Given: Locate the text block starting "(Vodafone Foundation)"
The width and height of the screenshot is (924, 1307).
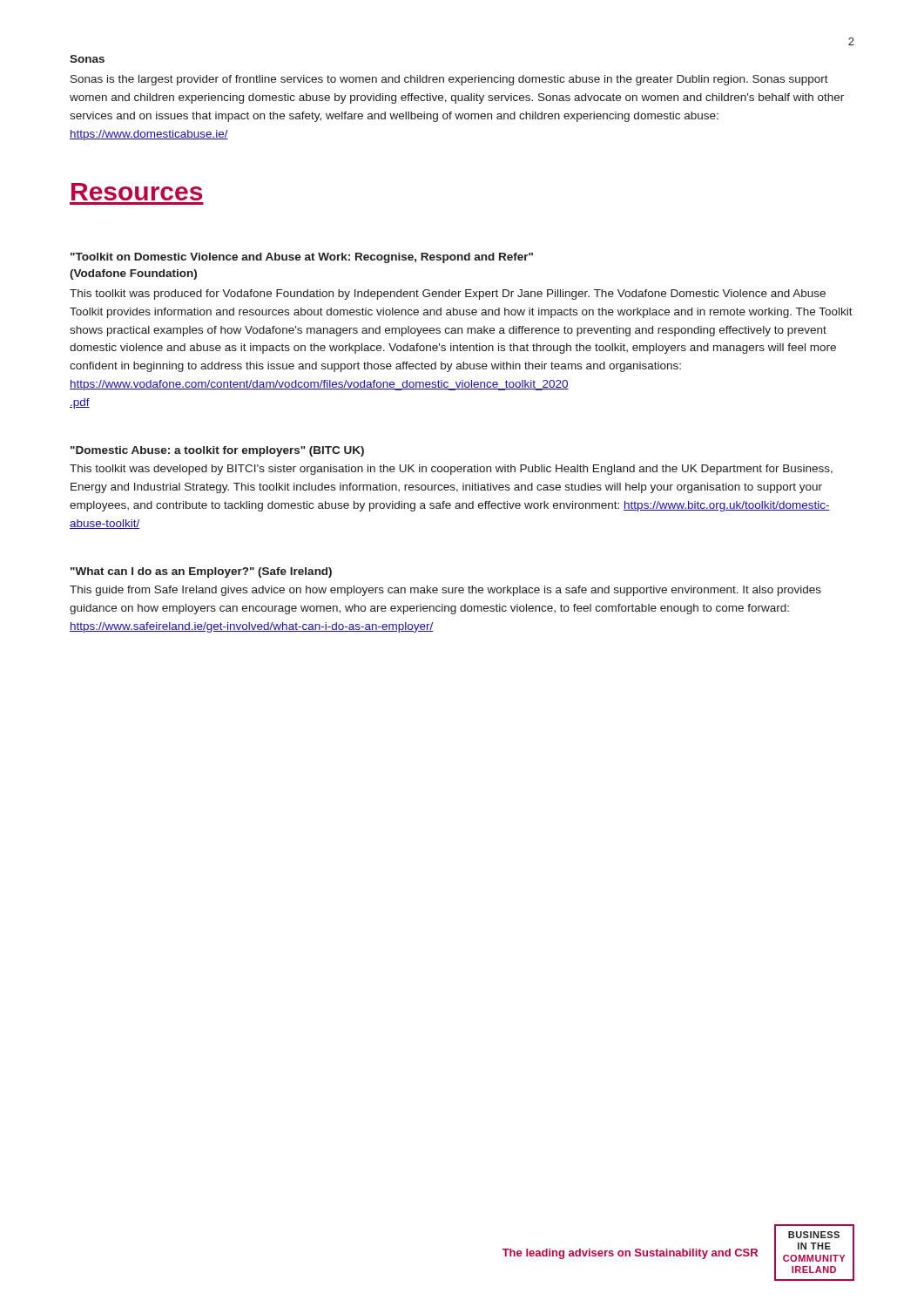Looking at the screenshot, I should 134,273.
